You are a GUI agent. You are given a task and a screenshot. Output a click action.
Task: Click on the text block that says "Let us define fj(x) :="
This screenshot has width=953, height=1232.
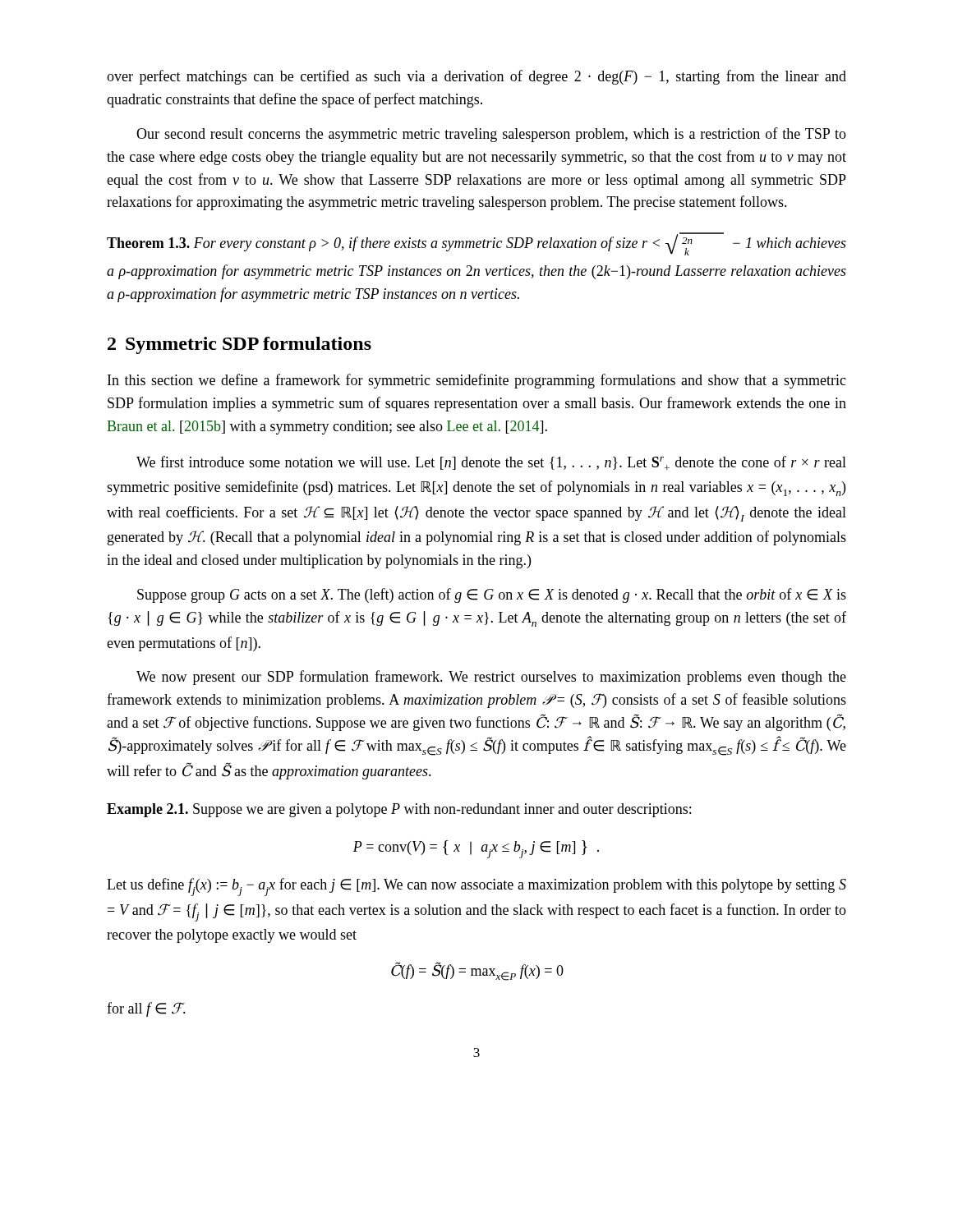[476, 910]
